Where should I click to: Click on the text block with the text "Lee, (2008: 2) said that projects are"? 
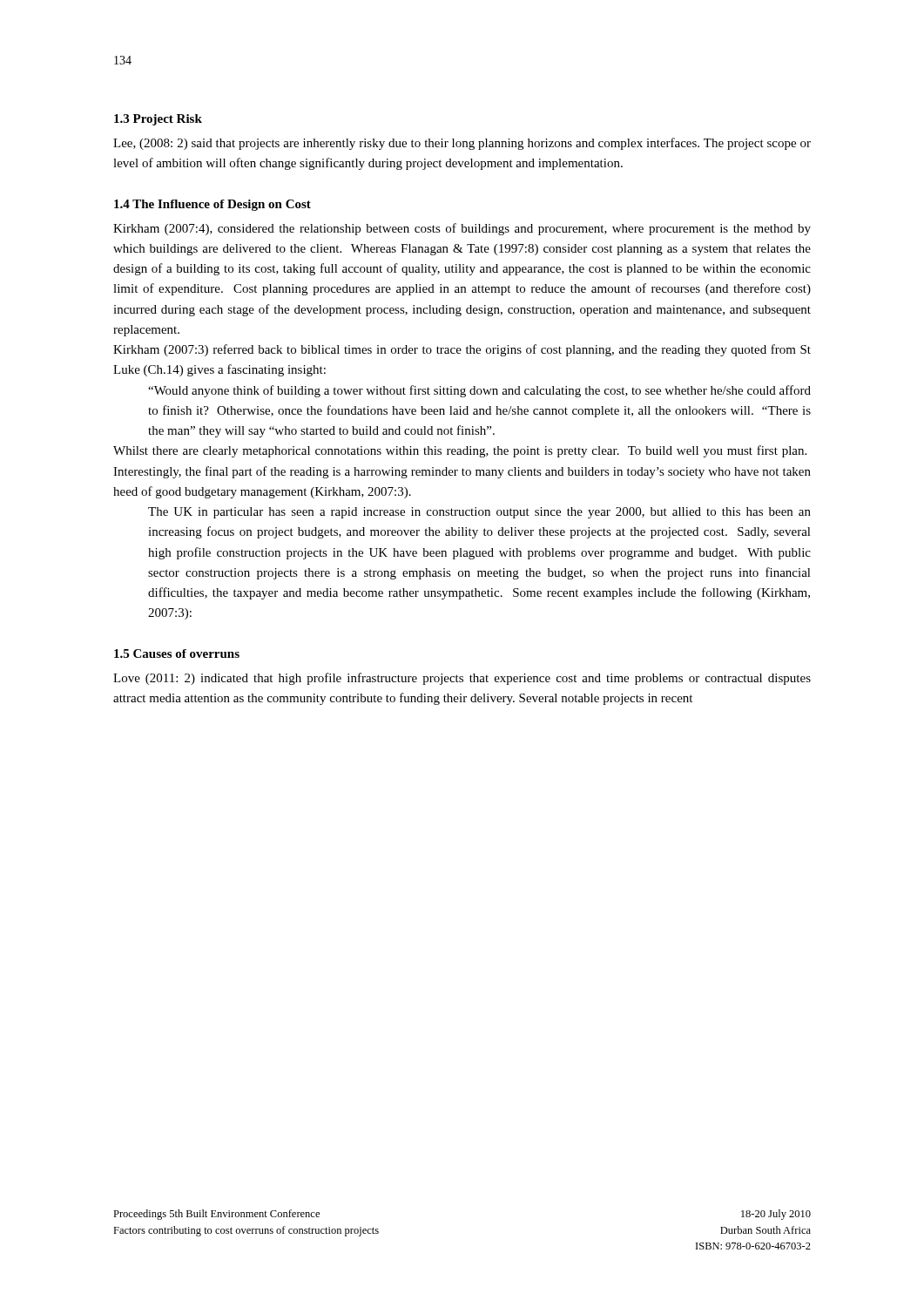coord(462,153)
